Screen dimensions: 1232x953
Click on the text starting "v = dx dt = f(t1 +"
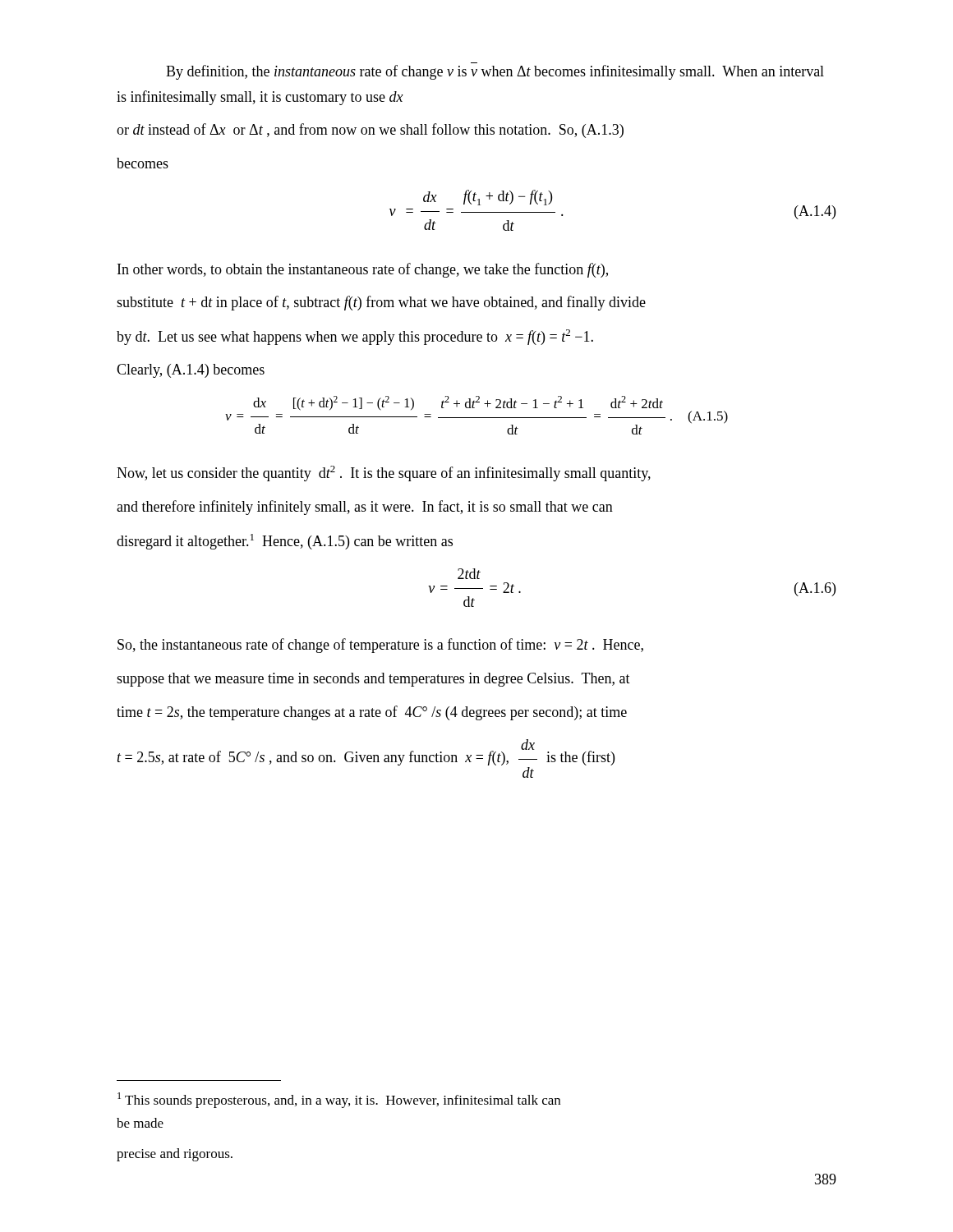pyautogui.click(x=476, y=211)
